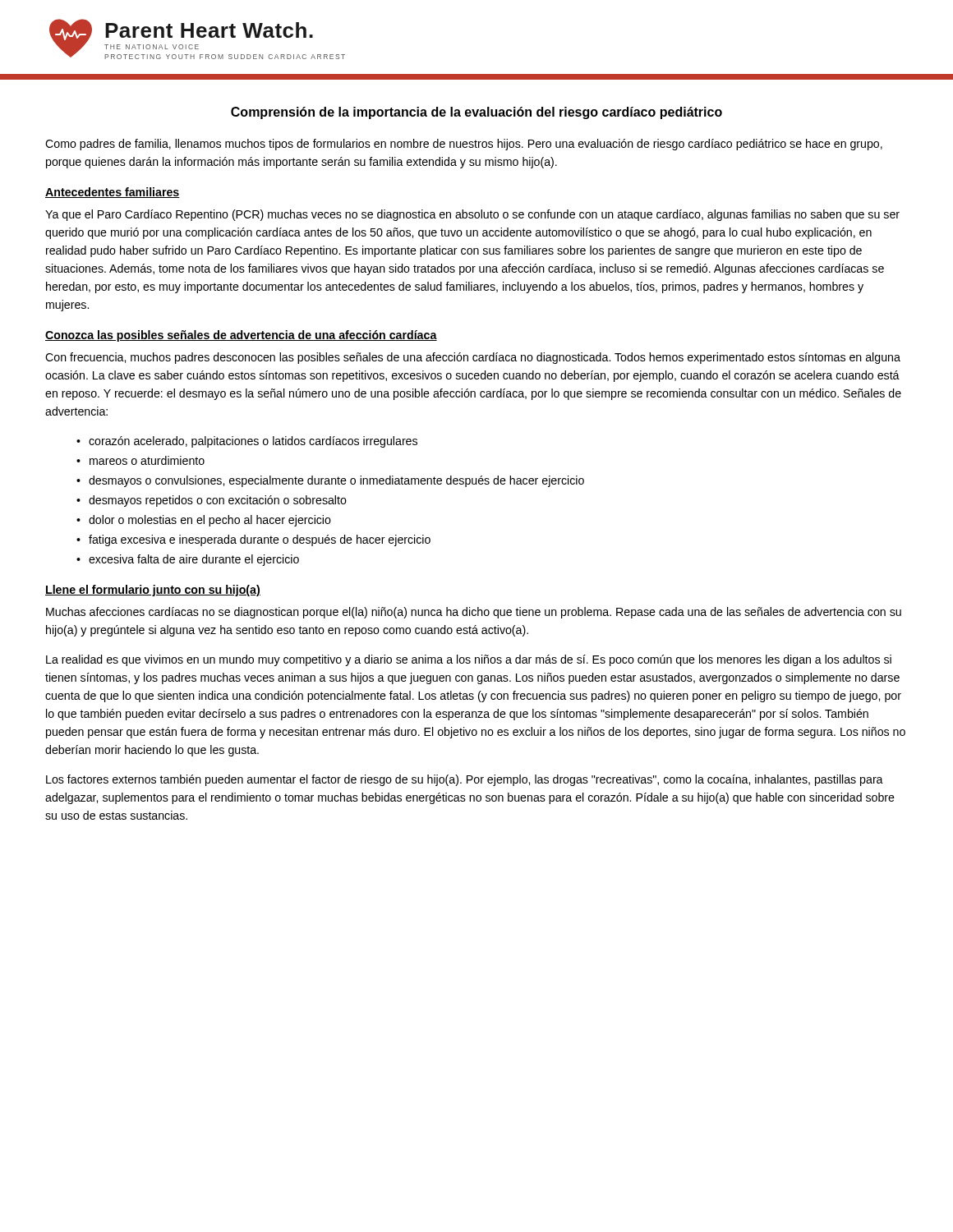Image resolution: width=953 pixels, height=1232 pixels.
Task: Find the region starting "Con frecuencia, muchos padres desconocen las"
Action: coord(473,384)
